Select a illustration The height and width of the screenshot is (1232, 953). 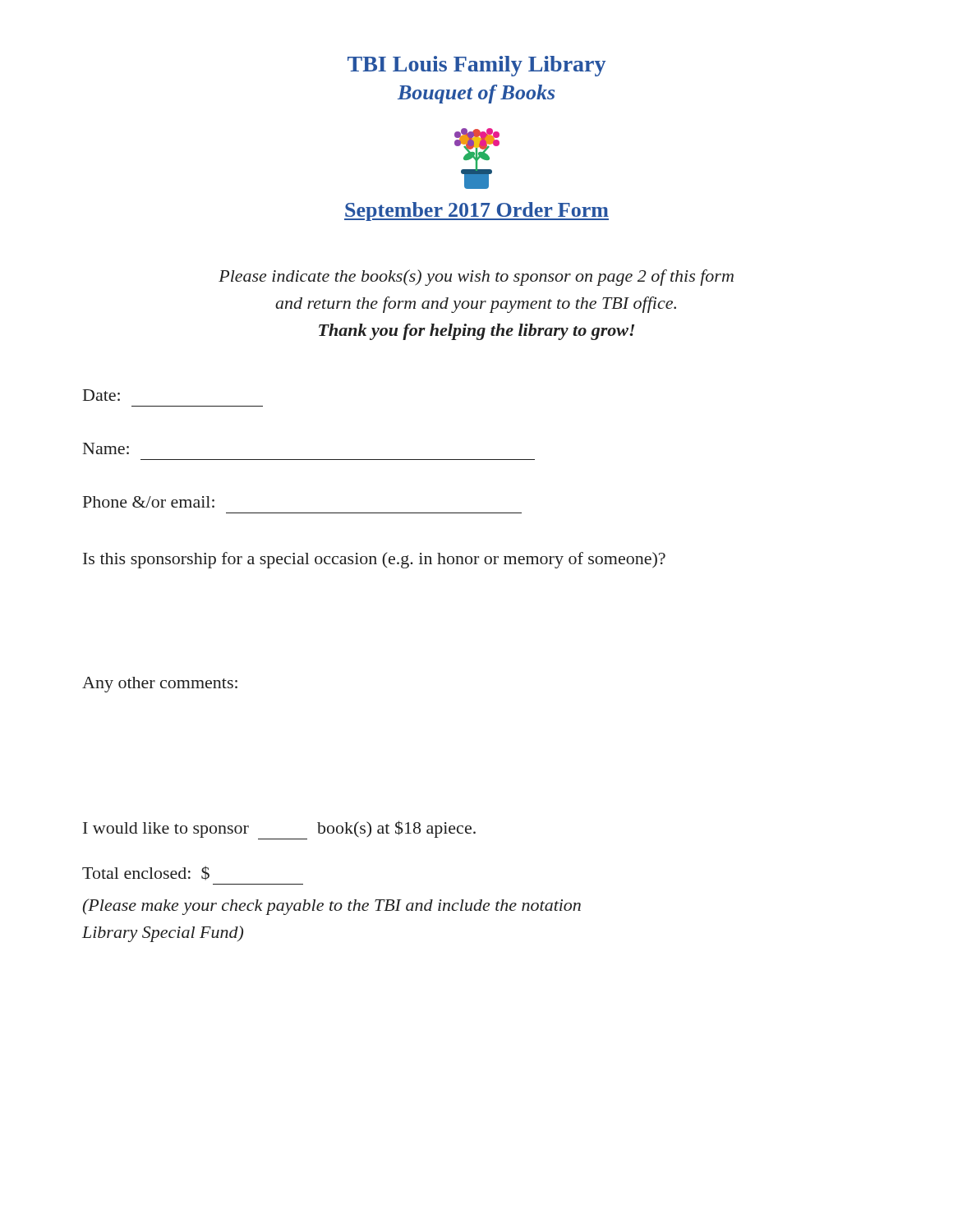[476, 154]
